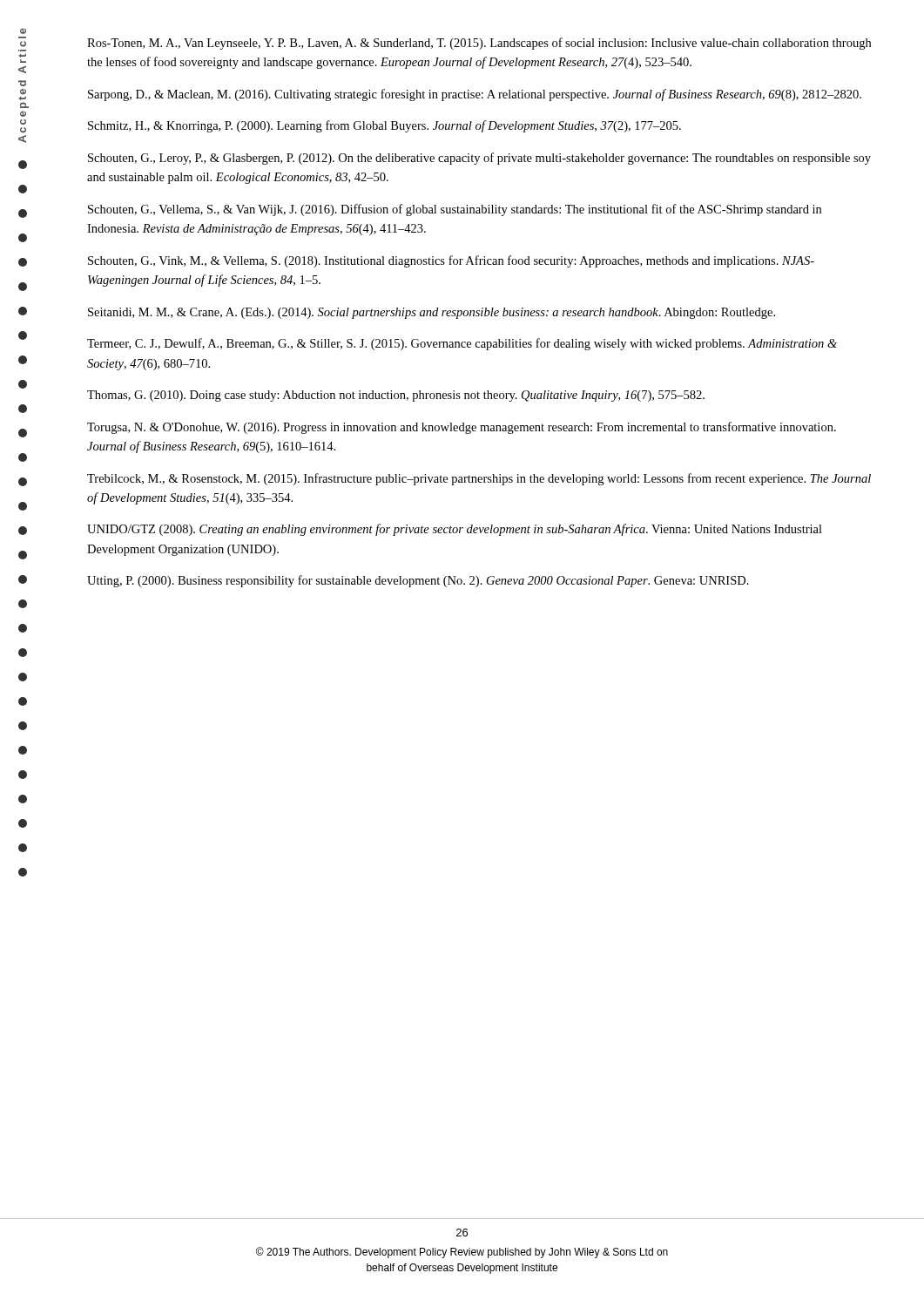The width and height of the screenshot is (924, 1307).
Task: Select the text starting "Utting, P. (2000). Business responsibility for"
Action: (479, 581)
